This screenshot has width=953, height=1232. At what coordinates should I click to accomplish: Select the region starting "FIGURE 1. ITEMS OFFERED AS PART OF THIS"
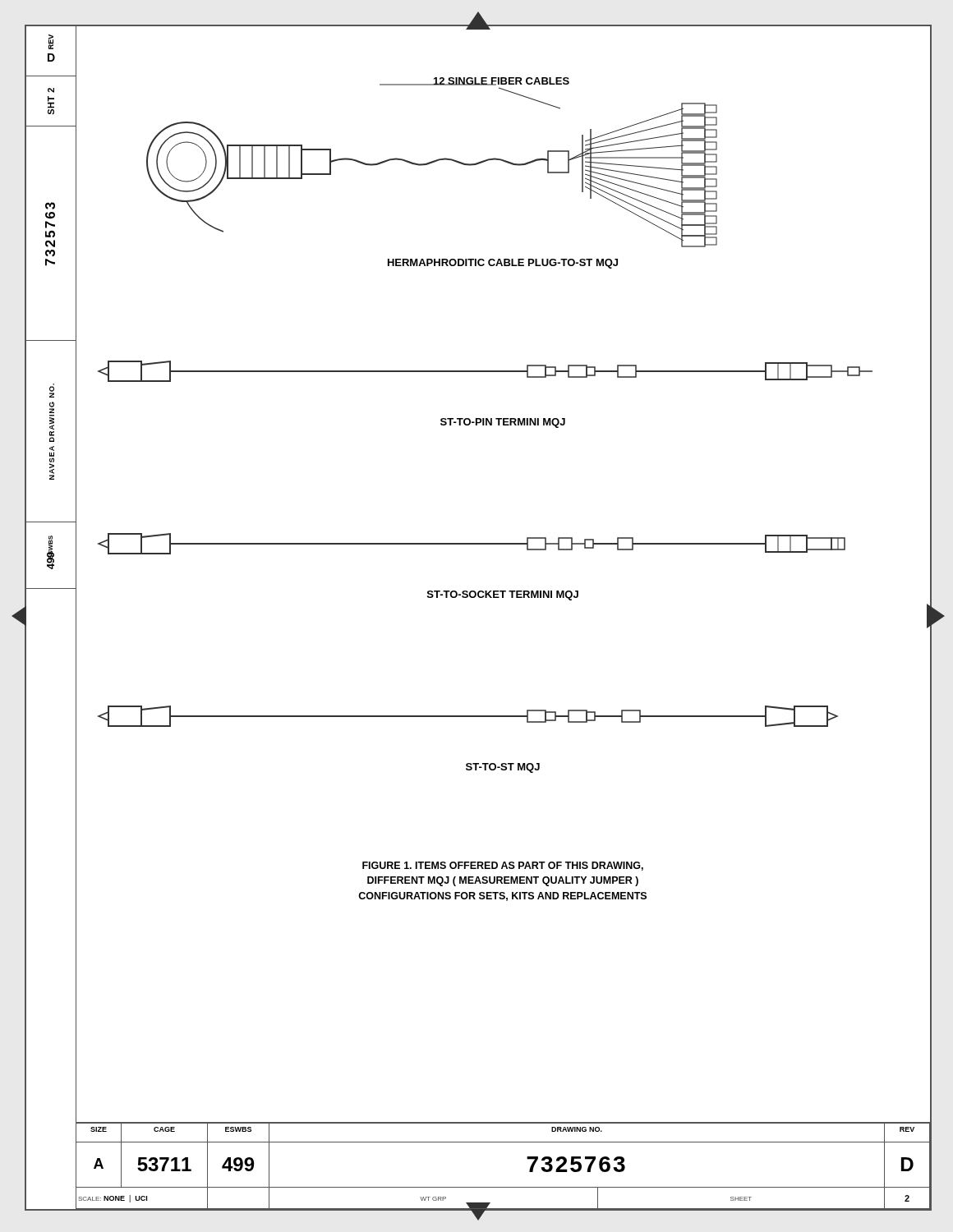pos(503,881)
